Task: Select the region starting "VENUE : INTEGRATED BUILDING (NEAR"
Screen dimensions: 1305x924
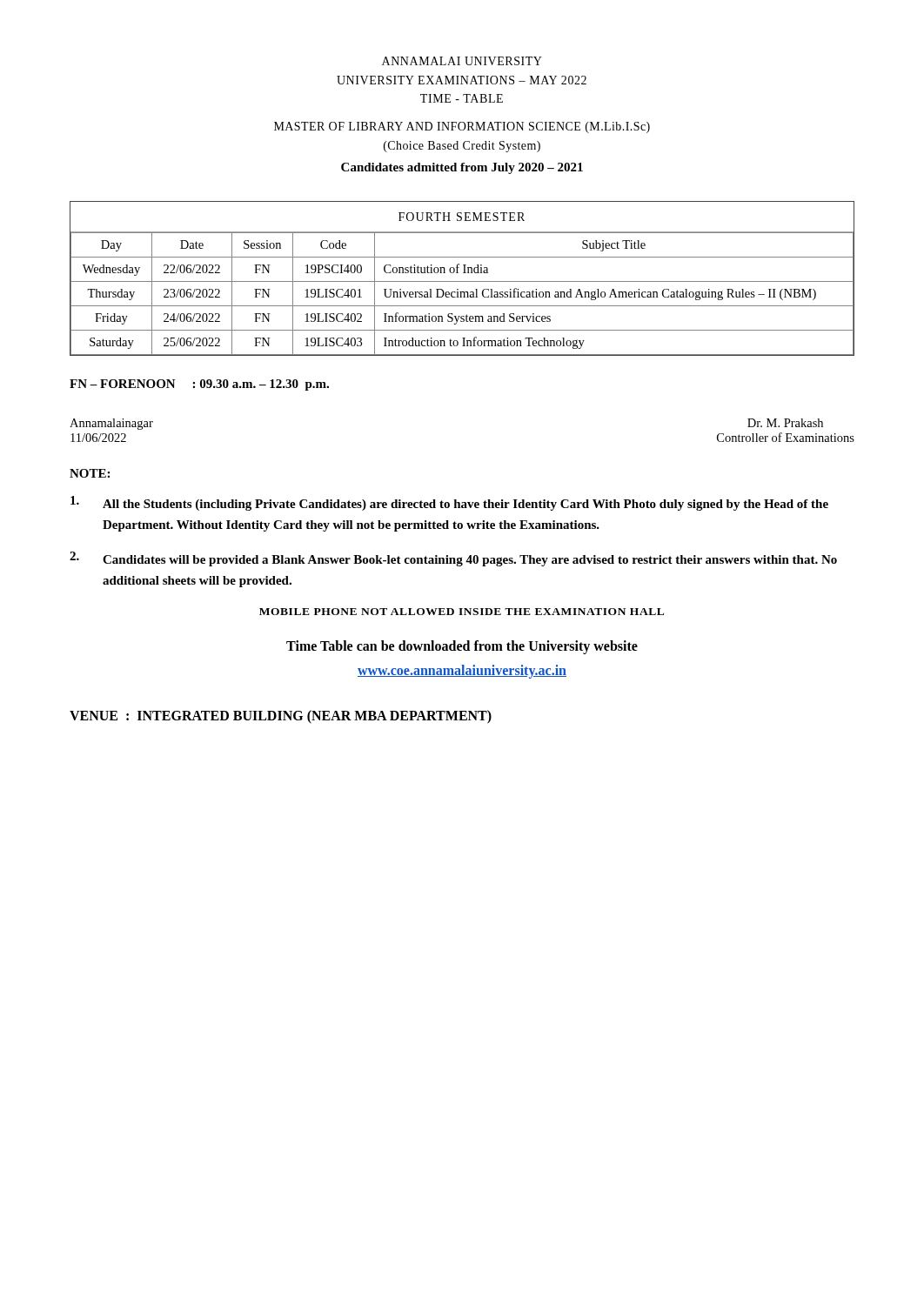Action: pyautogui.click(x=281, y=715)
